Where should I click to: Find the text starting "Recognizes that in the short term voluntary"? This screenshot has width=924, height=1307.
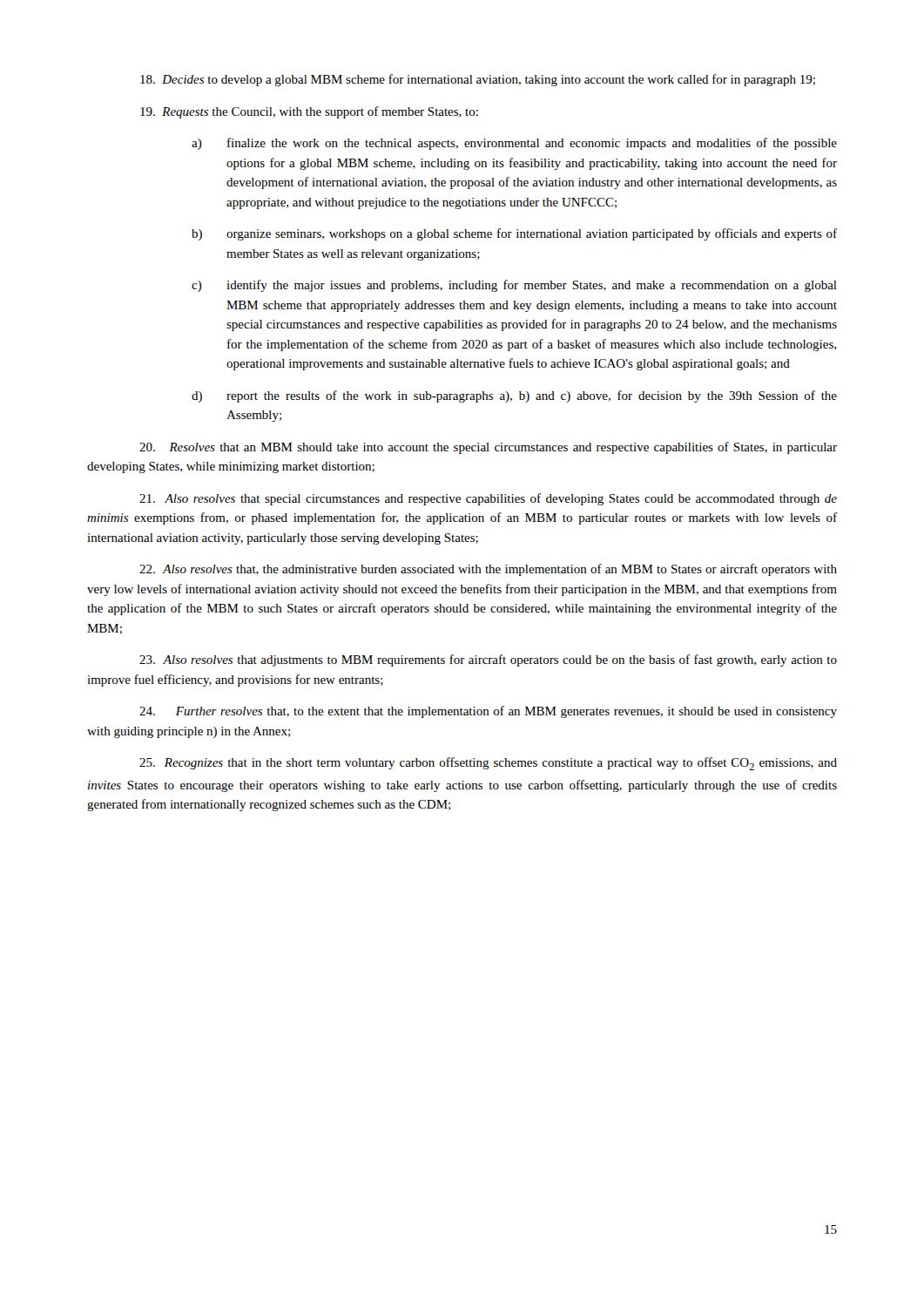pyautogui.click(x=462, y=784)
